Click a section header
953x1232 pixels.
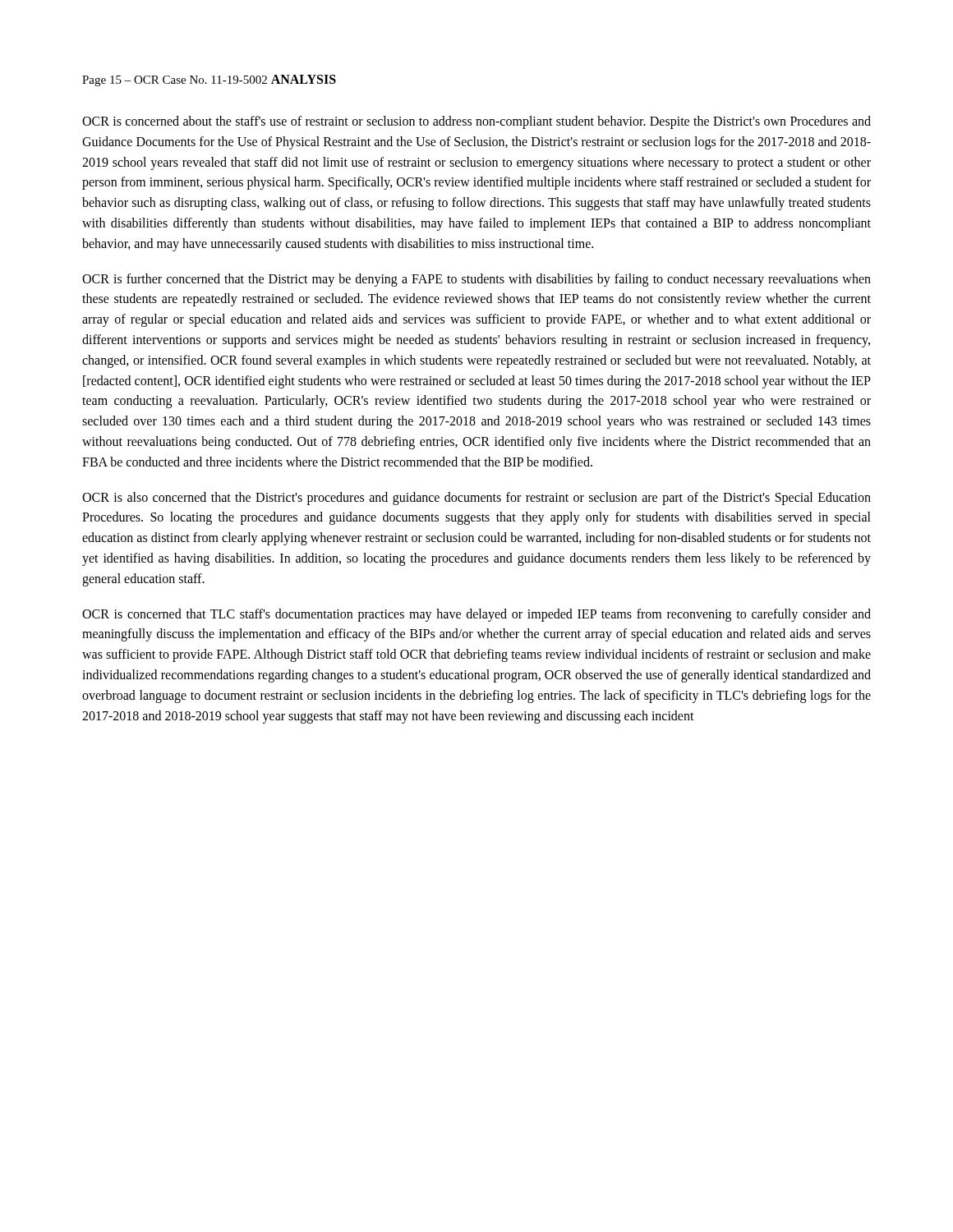point(303,80)
